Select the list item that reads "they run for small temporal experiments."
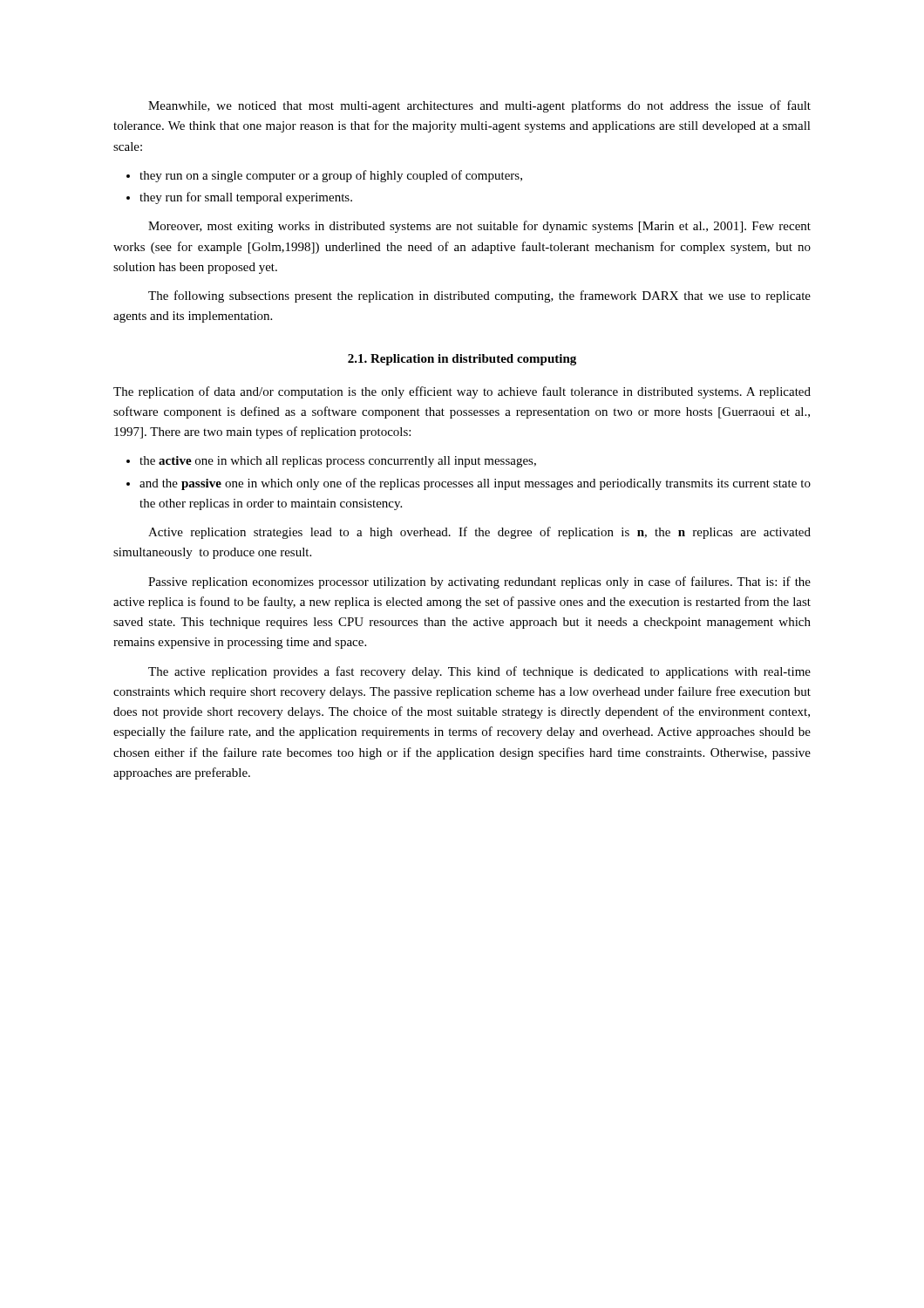This screenshot has width=924, height=1308. [246, 197]
